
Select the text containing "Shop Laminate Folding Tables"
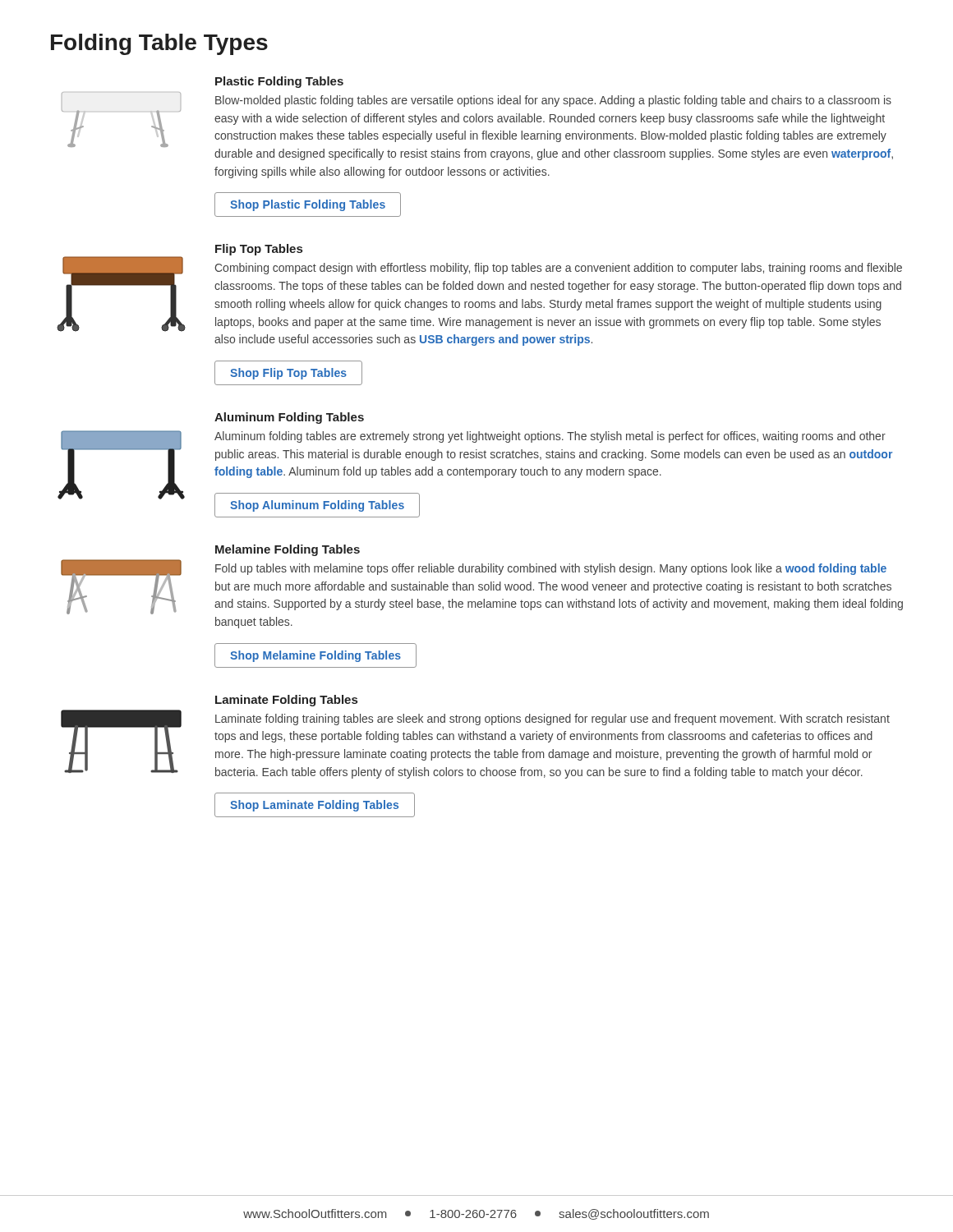[x=315, y=805]
